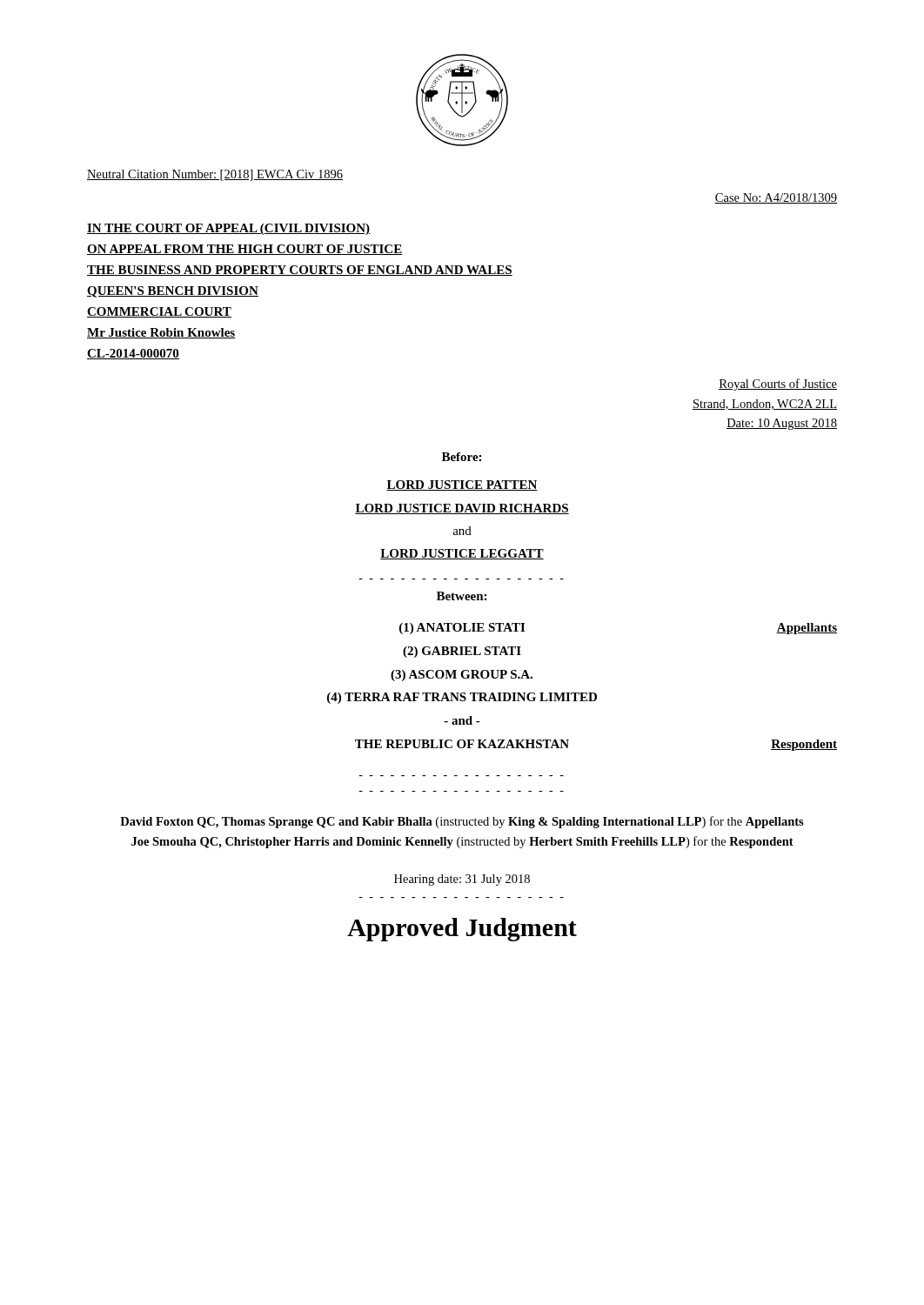Where is the passage that starts "Royal Courts of Justice Strand, London,"?
924x1305 pixels.
[765, 394]
